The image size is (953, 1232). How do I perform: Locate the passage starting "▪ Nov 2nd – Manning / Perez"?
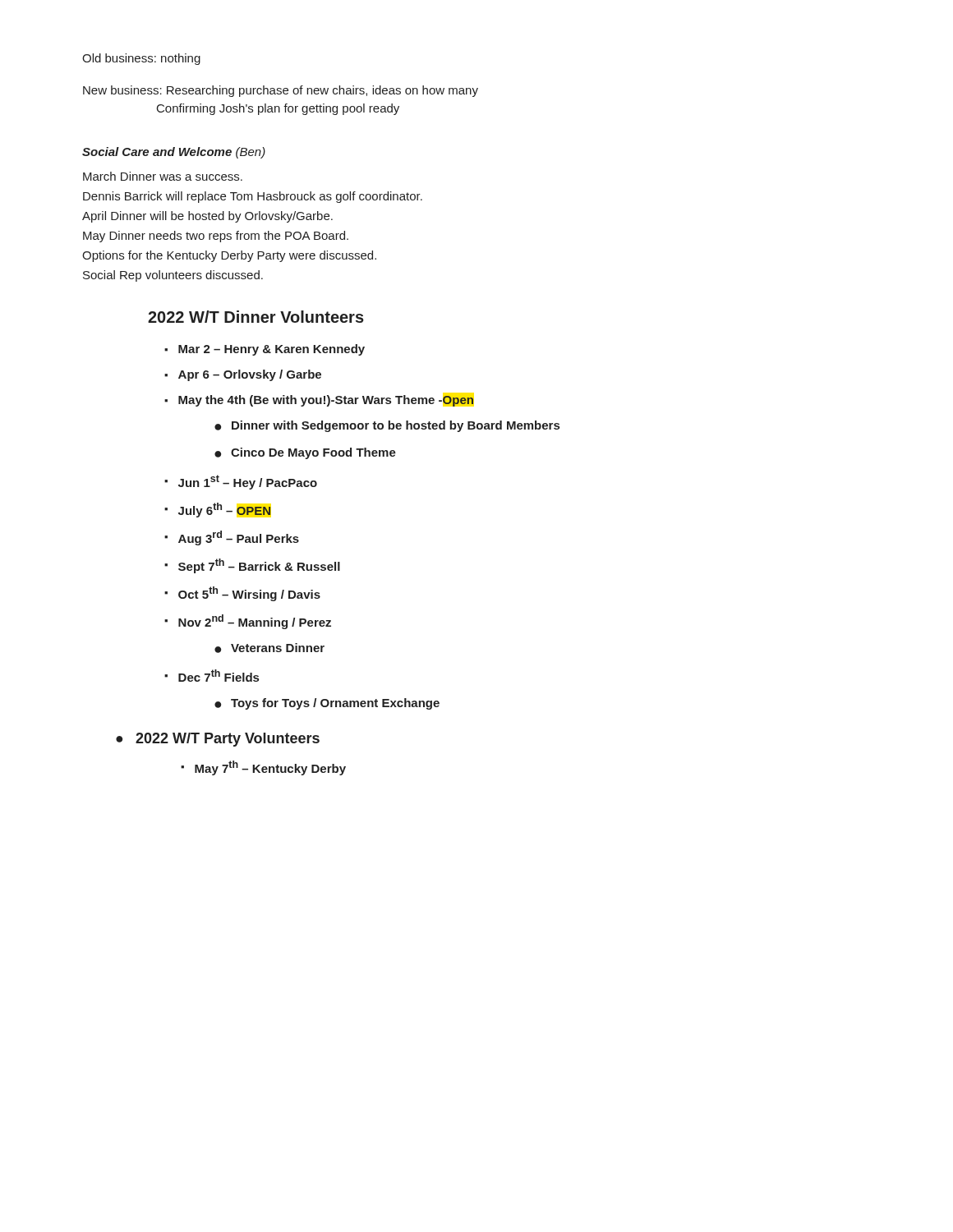(248, 621)
